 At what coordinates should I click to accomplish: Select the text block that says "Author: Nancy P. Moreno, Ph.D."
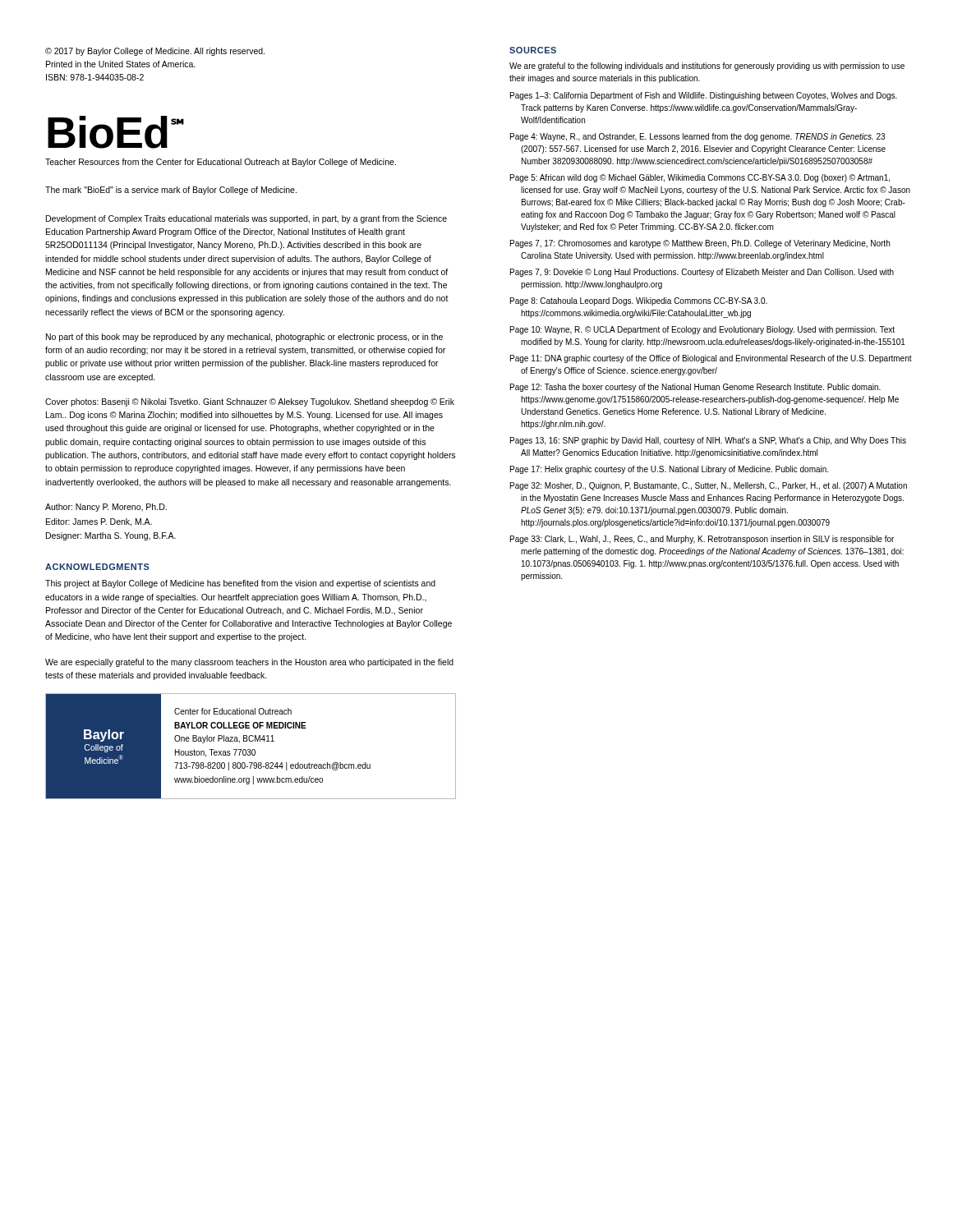(x=111, y=521)
